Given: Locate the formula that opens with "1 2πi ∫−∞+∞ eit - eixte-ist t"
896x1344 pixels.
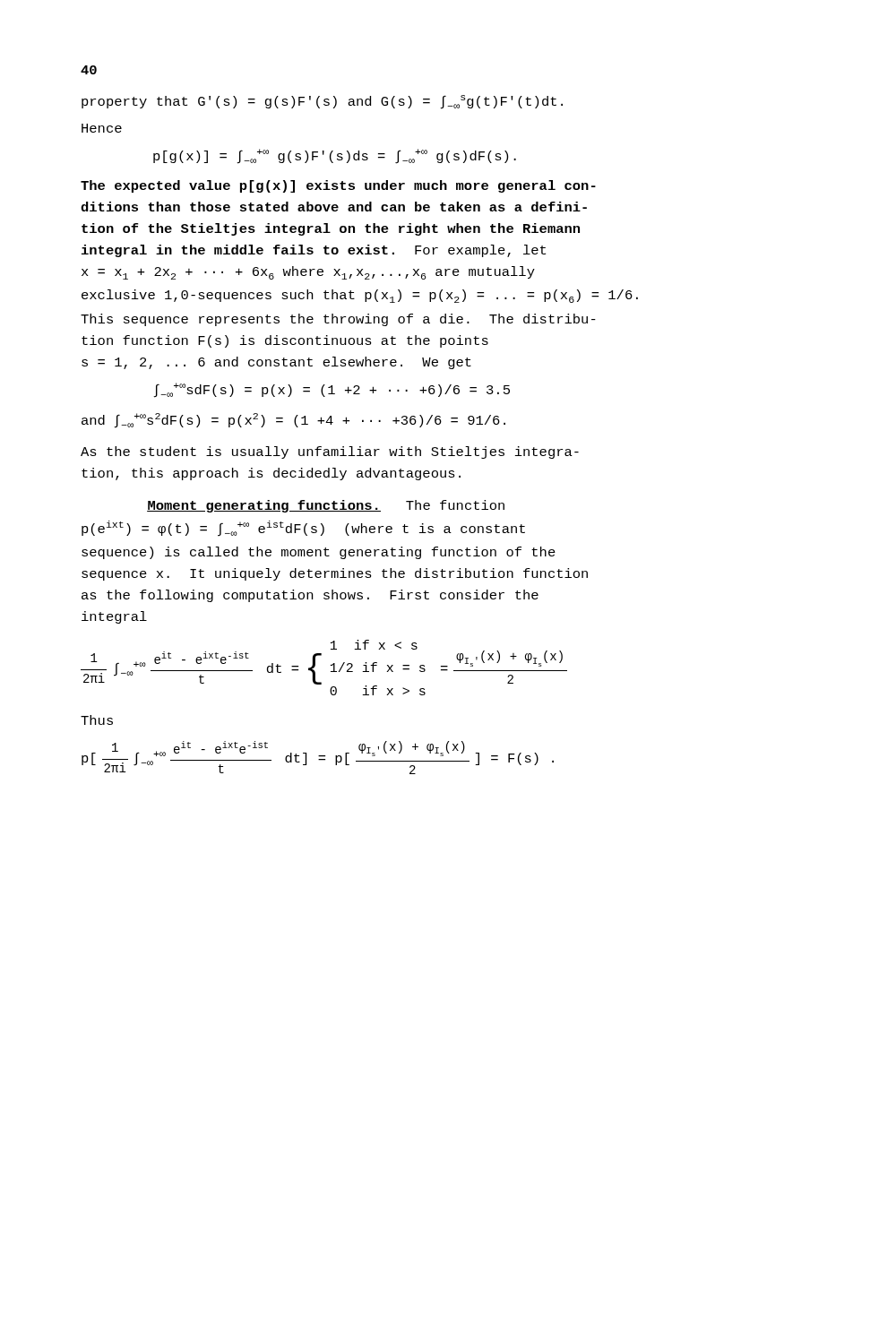Looking at the screenshot, I should (324, 670).
